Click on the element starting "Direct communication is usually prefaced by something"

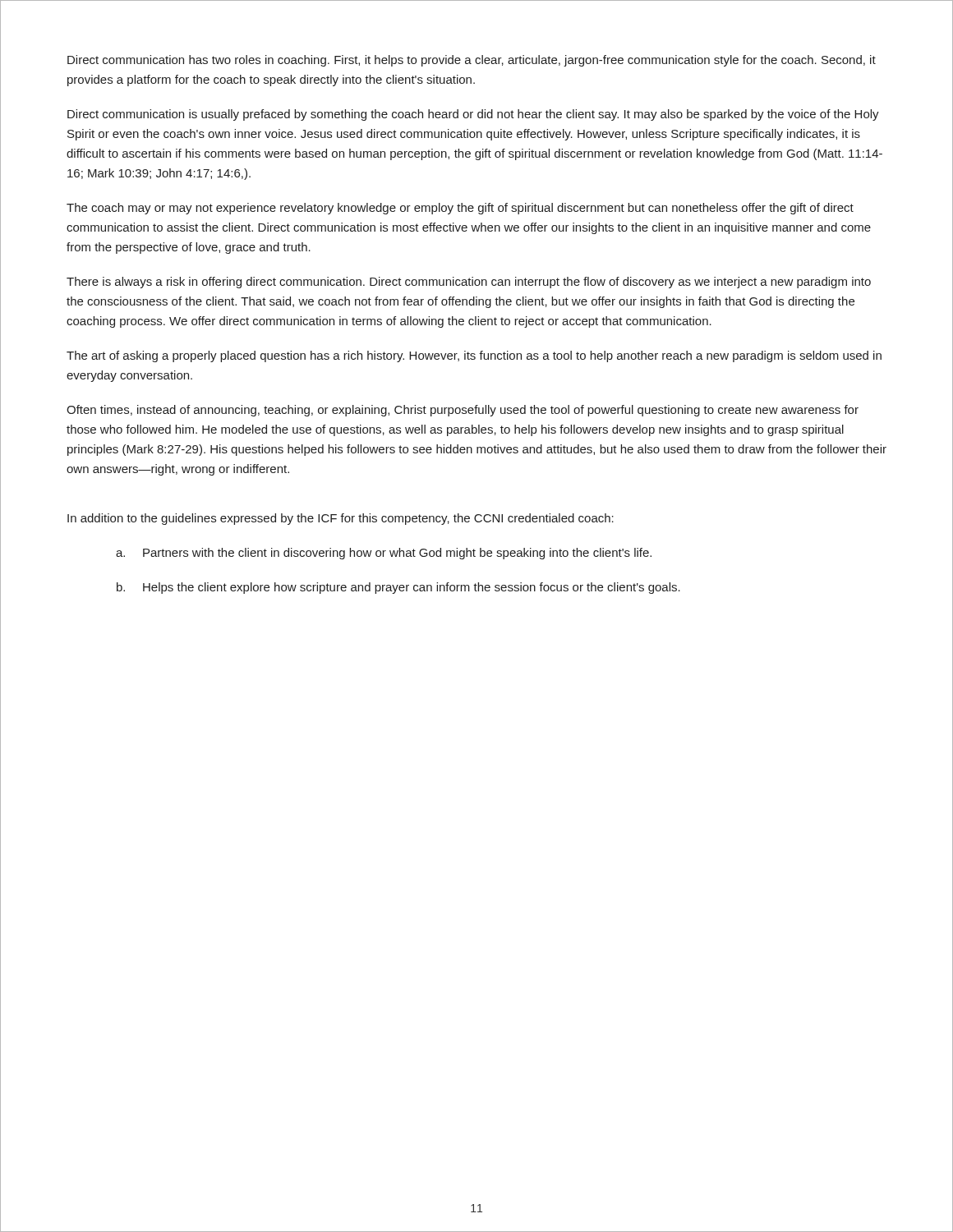(x=475, y=143)
